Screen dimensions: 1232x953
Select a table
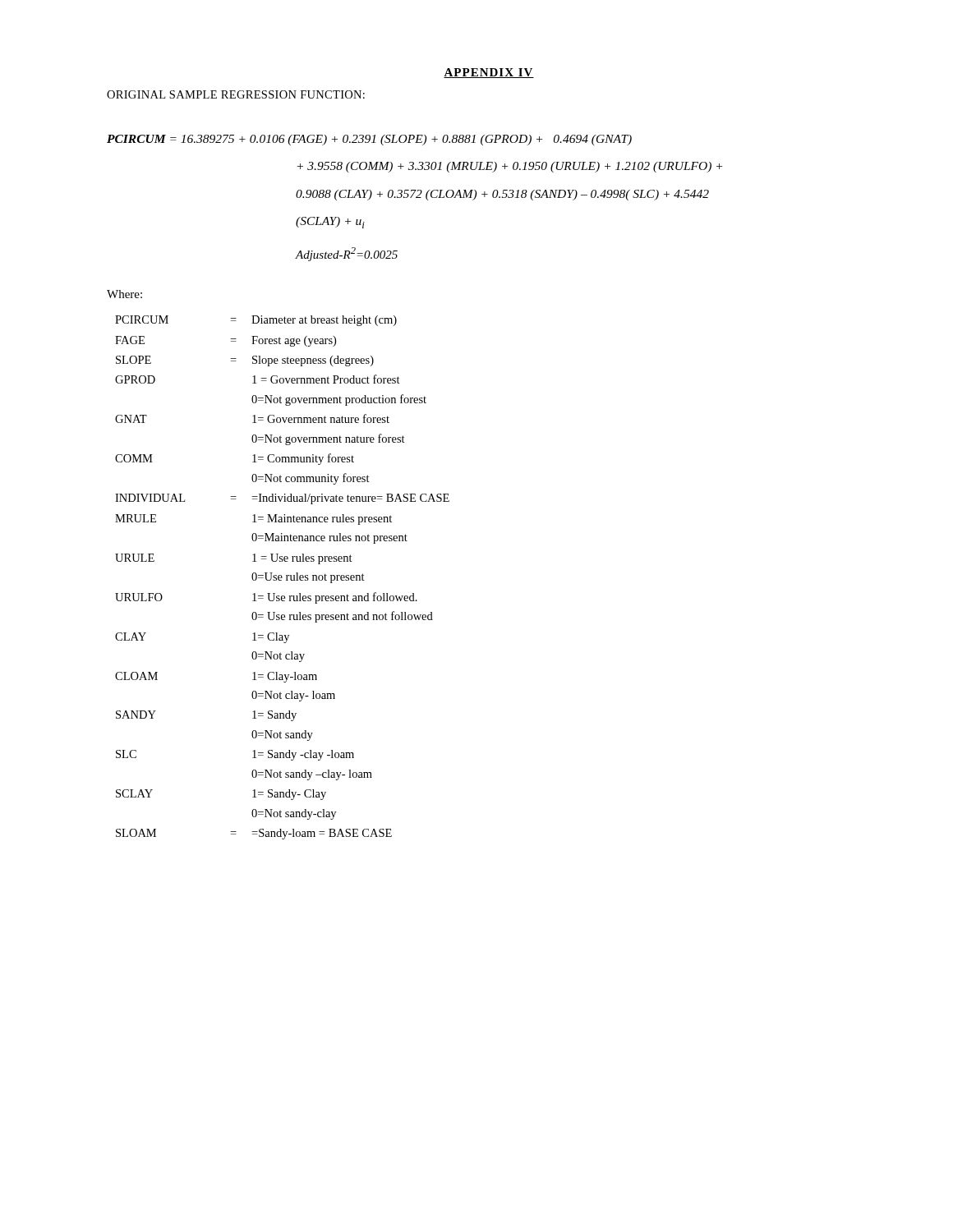tap(489, 577)
